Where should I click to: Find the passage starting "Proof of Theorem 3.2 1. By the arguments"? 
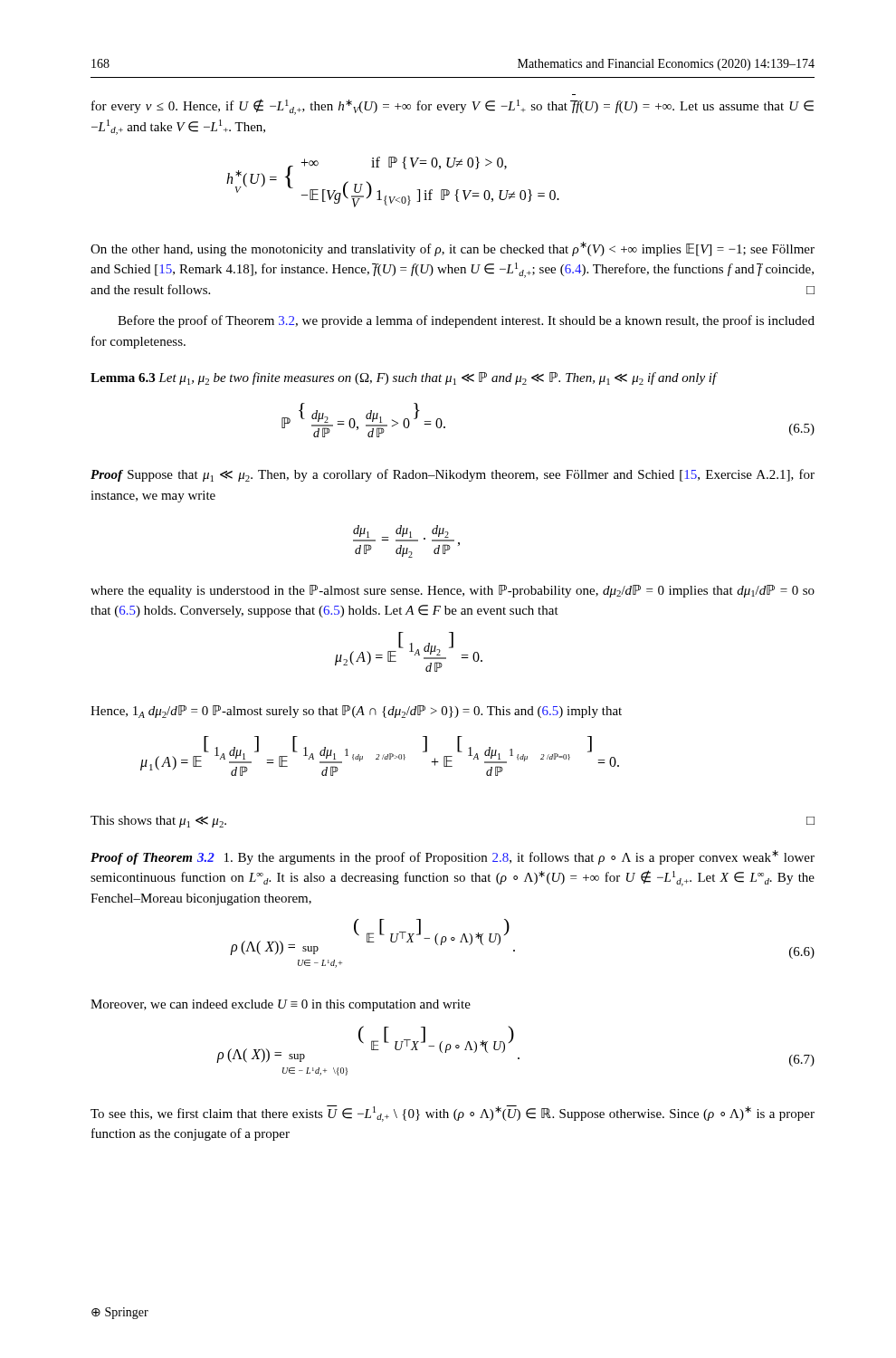pyautogui.click(x=453, y=878)
